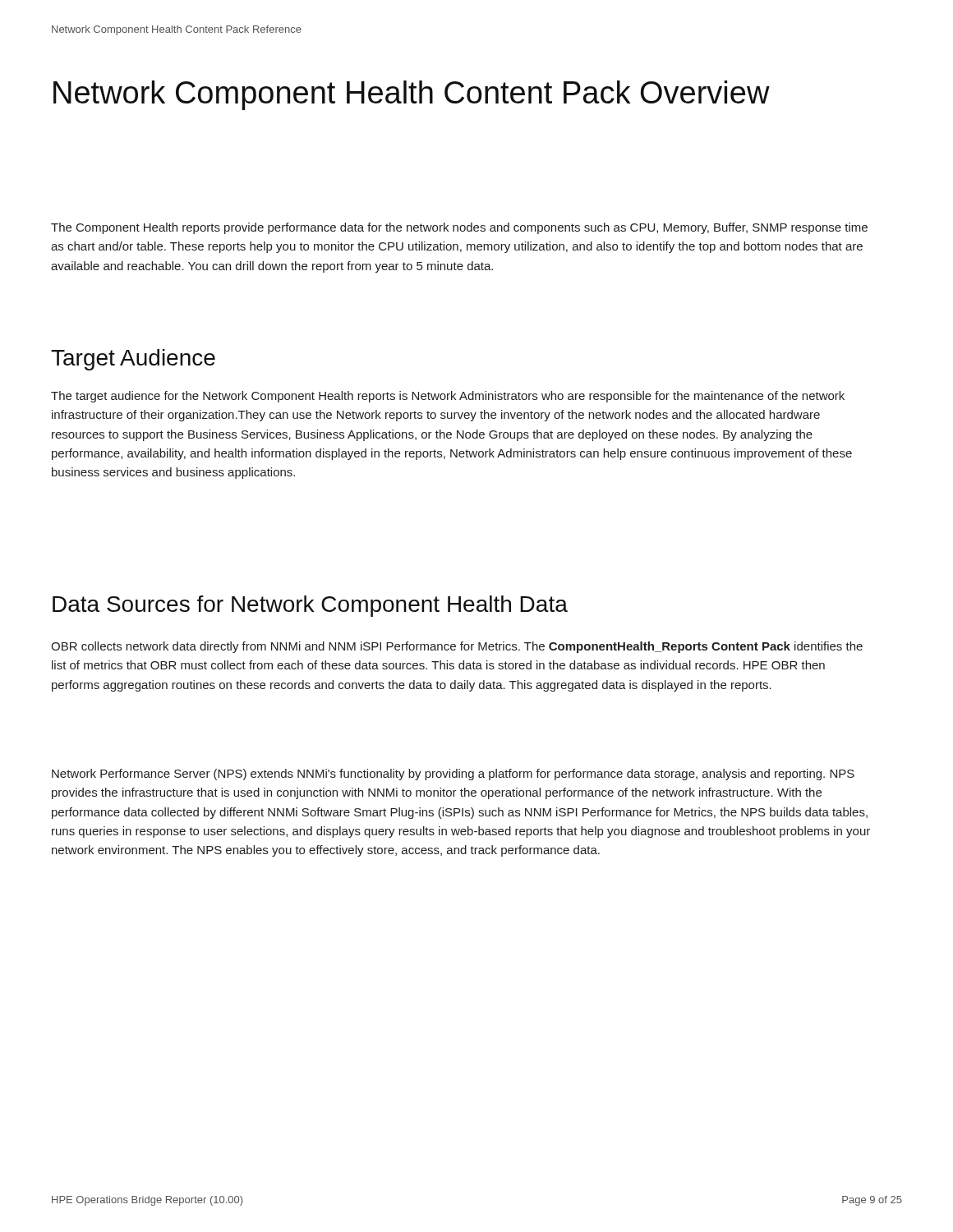Screen dimensions: 1232x953
Task: Navigate to the element starting "The Component Health reports provide performance data for"
Action: (459, 246)
